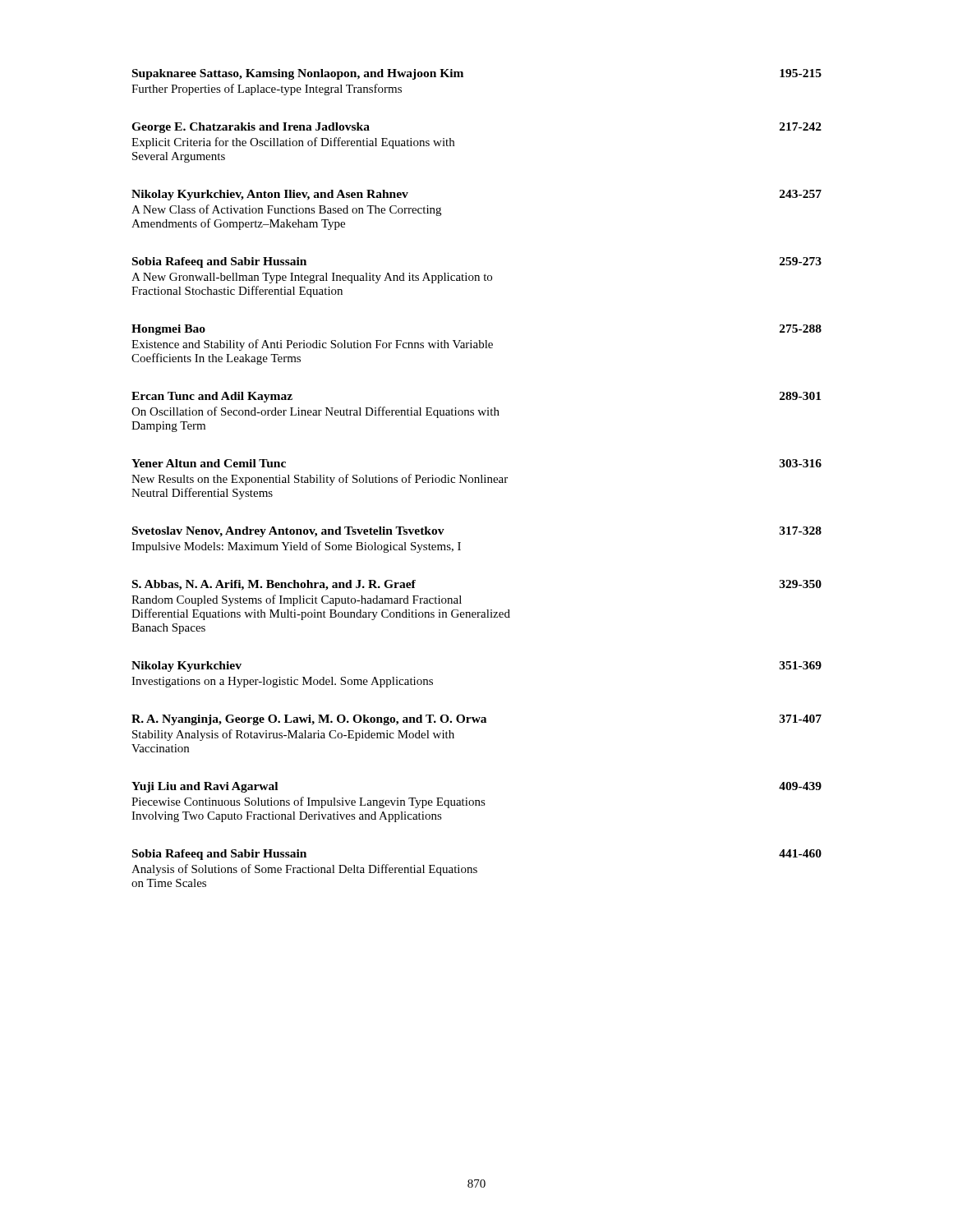Image resolution: width=953 pixels, height=1232 pixels.
Task: Find the passage starting "Hongmei Bao Existence and Stability of Anti"
Action: (476, 343)
